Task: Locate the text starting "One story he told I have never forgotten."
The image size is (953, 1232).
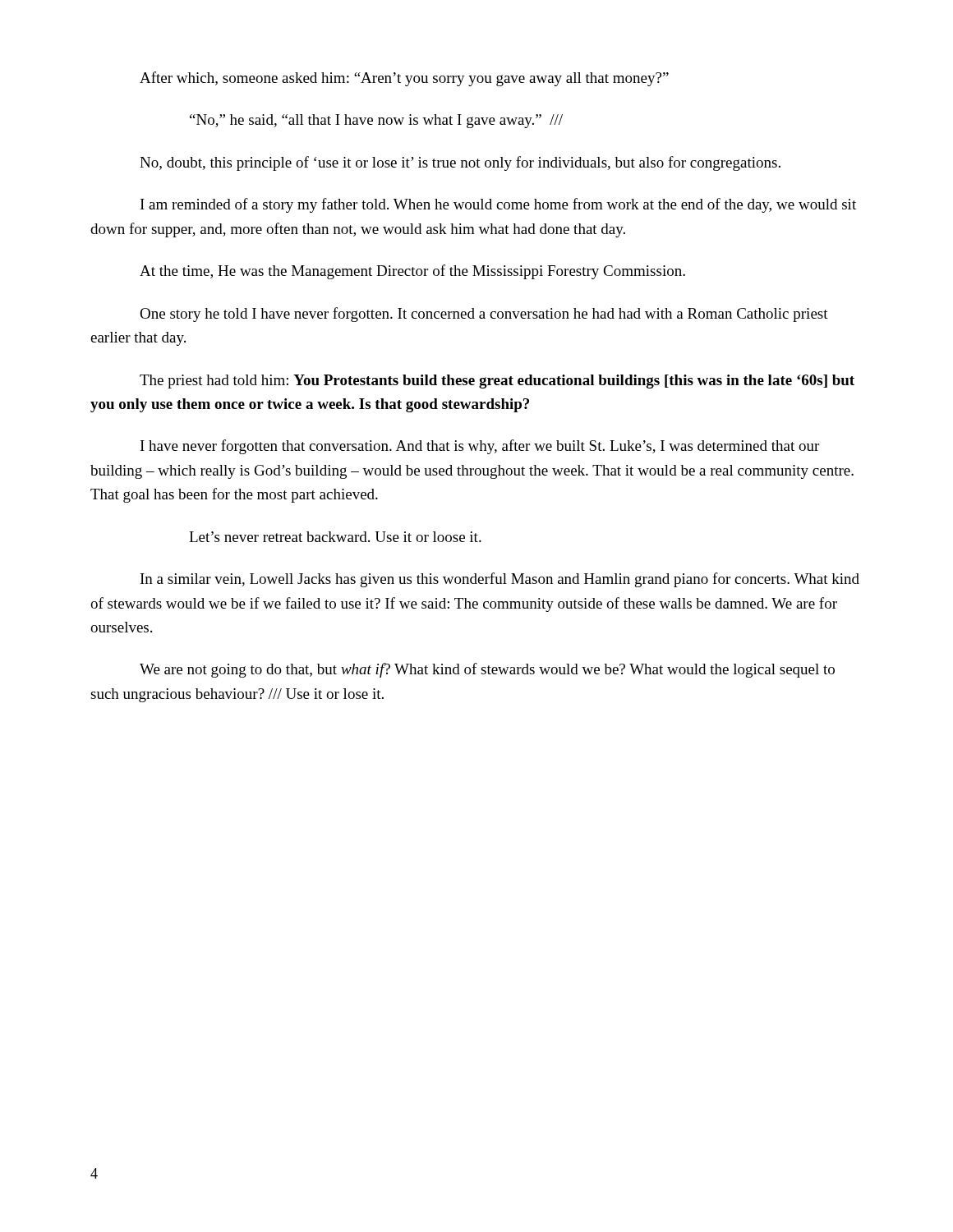Action: pyautogui.click(x=459, y=325)
